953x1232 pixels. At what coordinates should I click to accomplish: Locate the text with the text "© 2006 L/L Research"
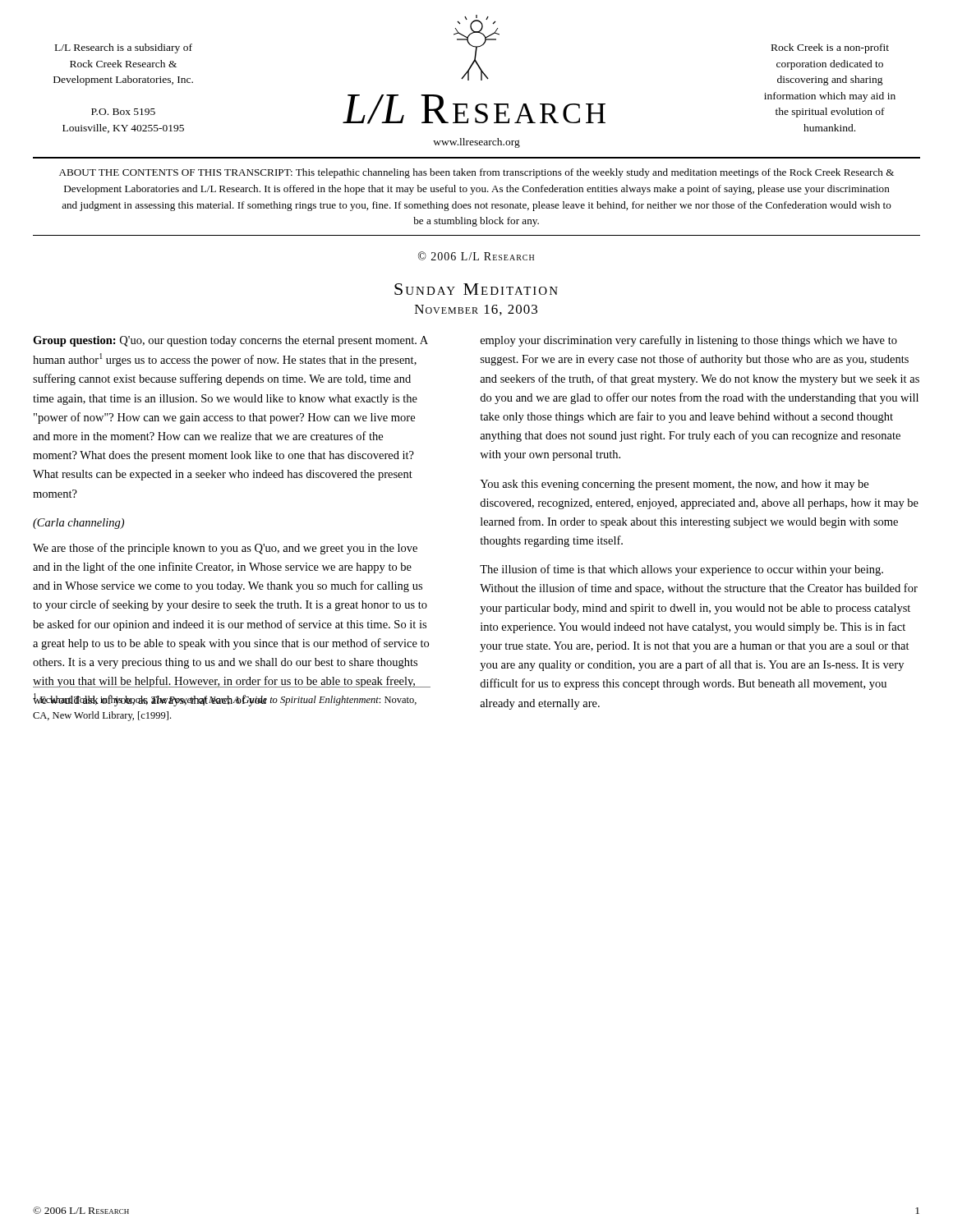pyautogui.click(x=476, y=257)
